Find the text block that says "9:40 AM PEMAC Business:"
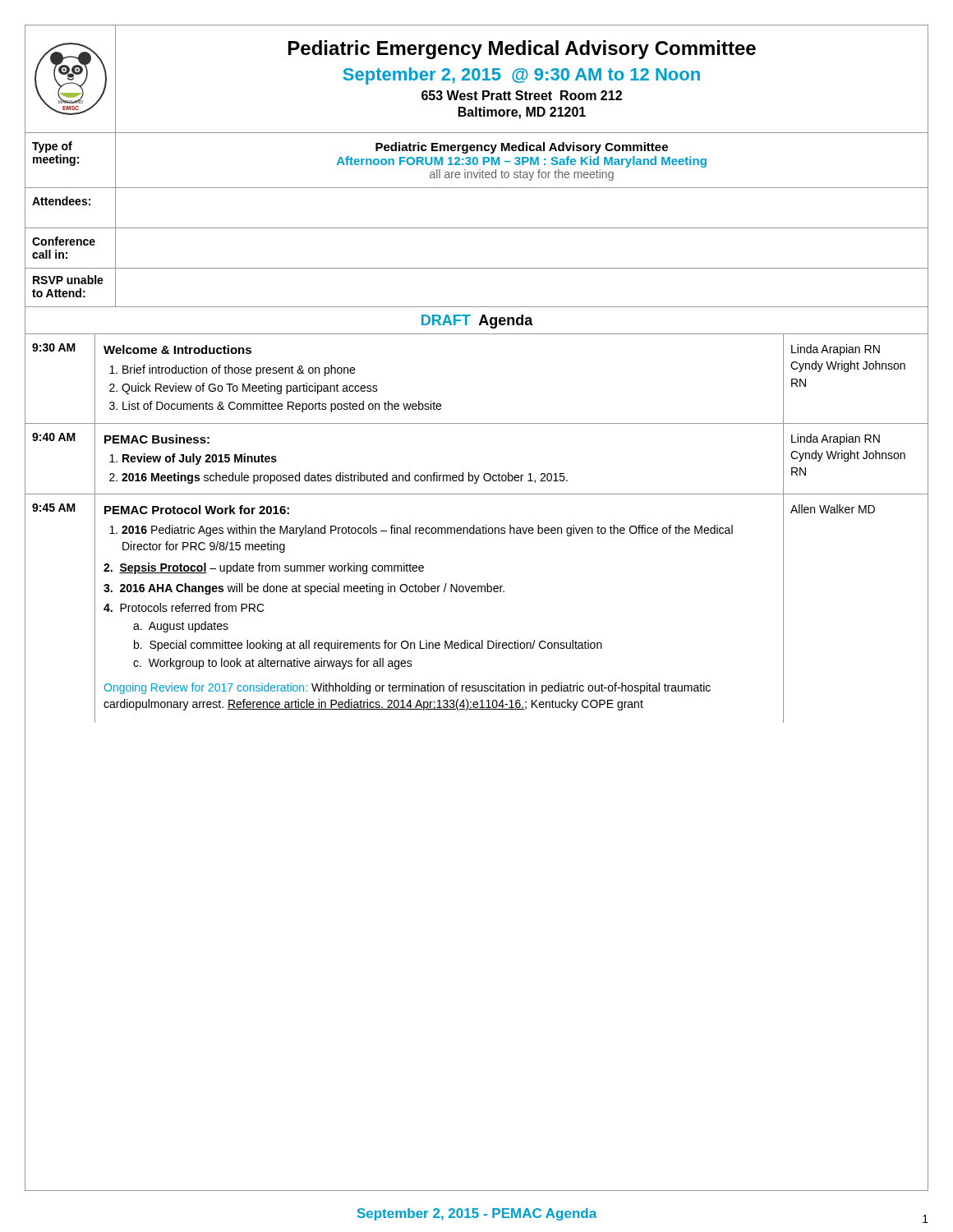Image resolution: width=953 pixels, height=1232 pixels. (x=476, y=459)
